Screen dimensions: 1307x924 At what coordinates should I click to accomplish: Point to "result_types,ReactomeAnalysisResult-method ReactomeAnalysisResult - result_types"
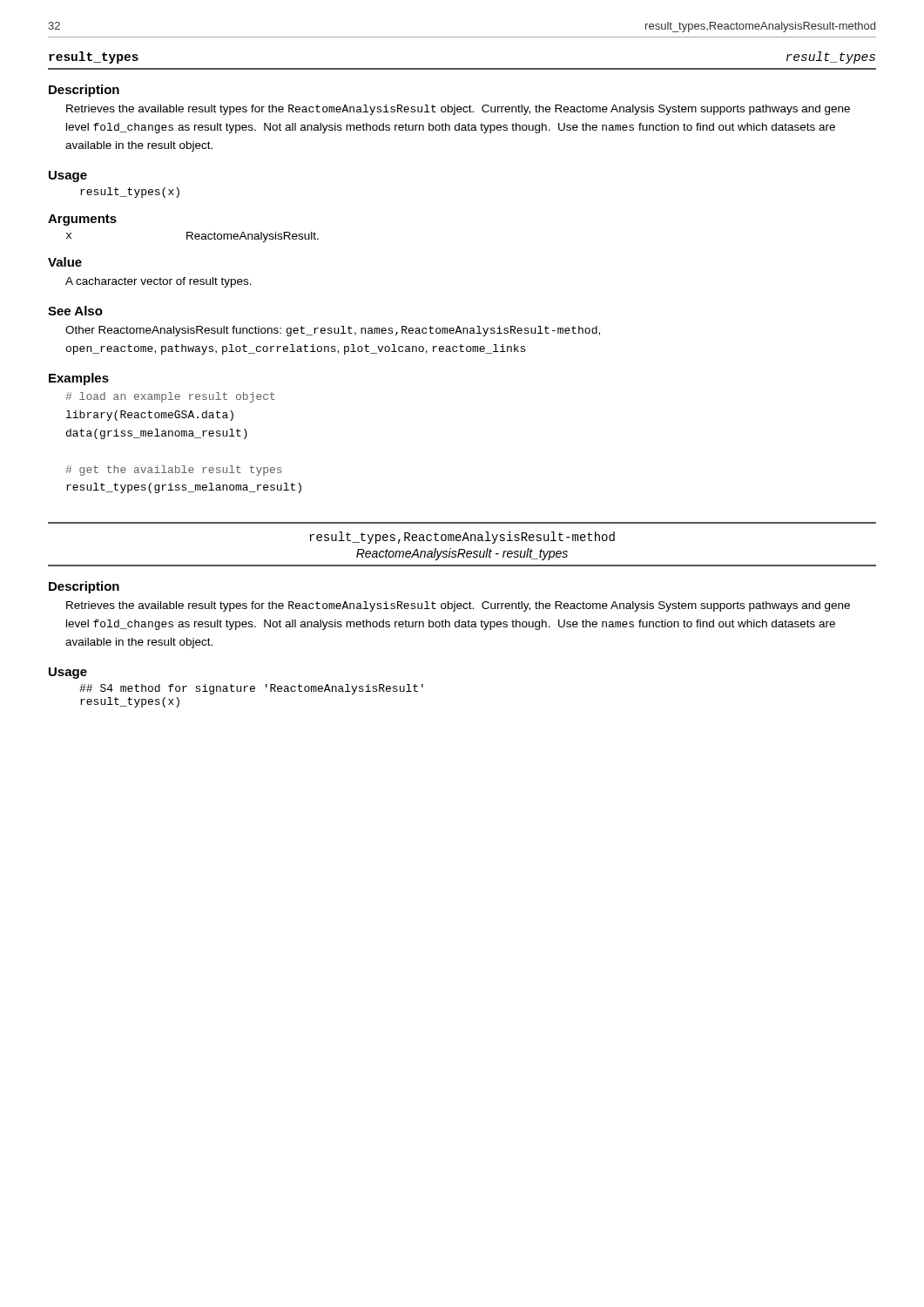462,546
